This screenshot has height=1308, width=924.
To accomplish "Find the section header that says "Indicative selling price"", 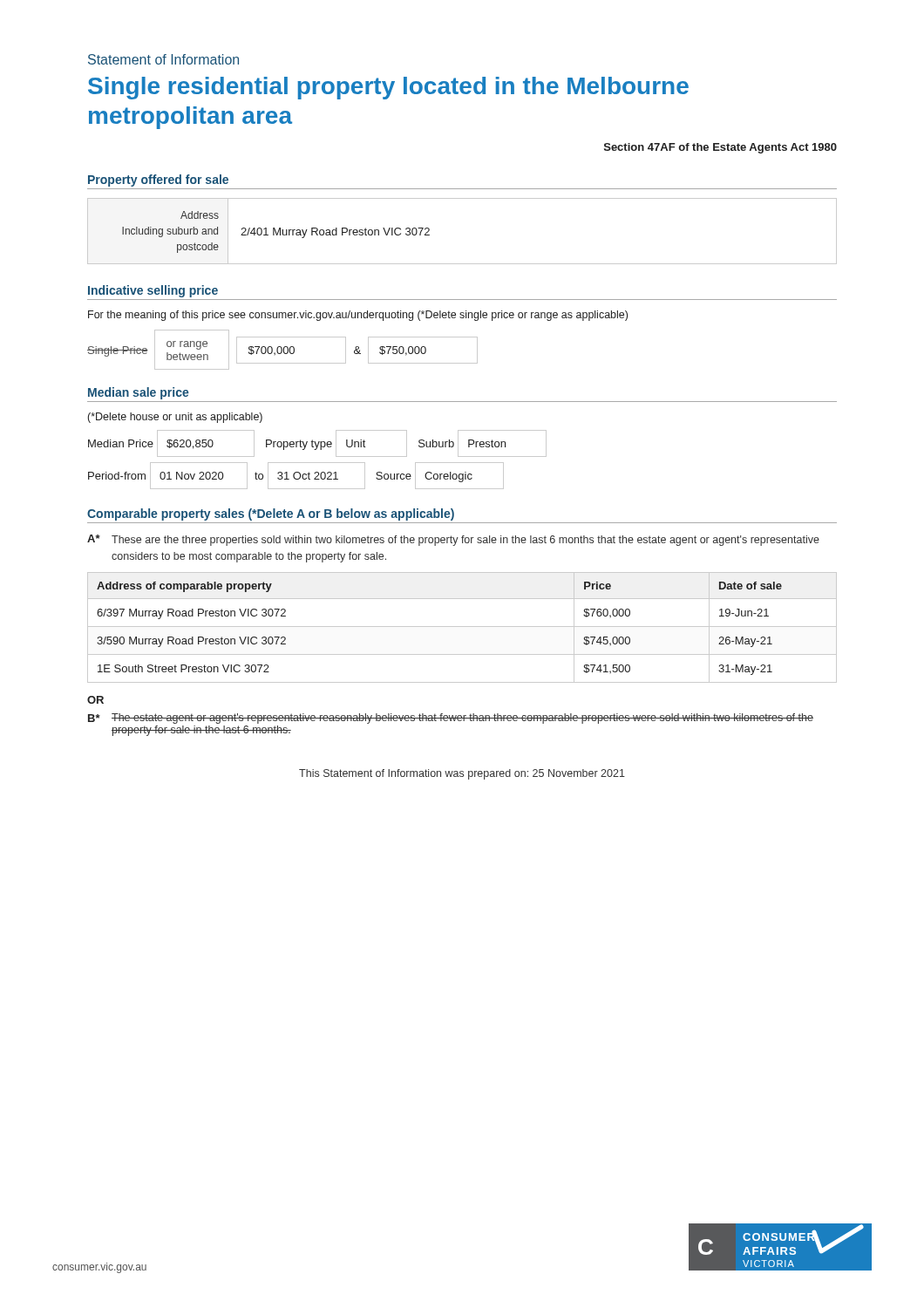I will tap(153, 291).
